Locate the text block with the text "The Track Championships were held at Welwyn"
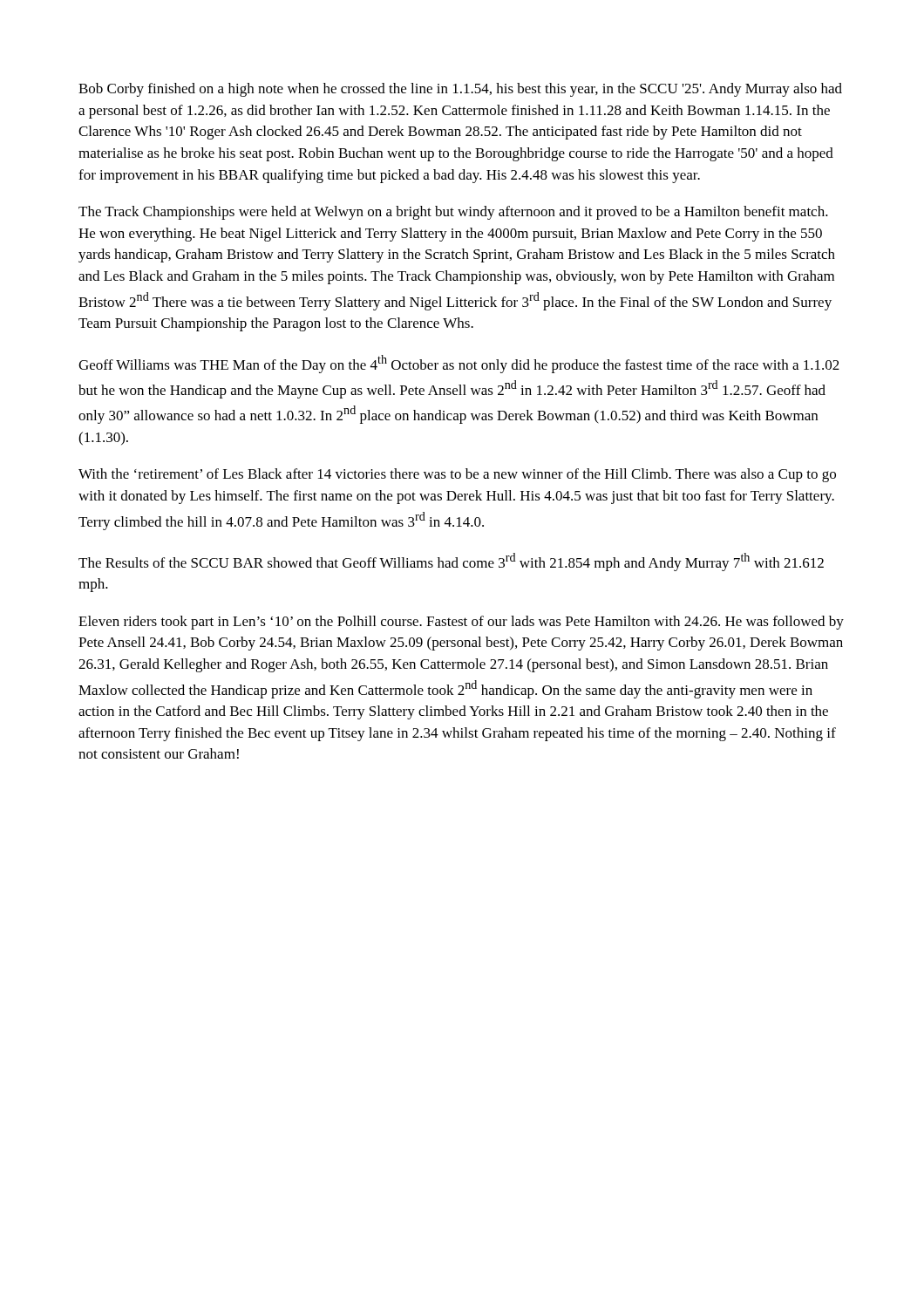The height and width of the screenshot is (1308, 924). [457, 267]
